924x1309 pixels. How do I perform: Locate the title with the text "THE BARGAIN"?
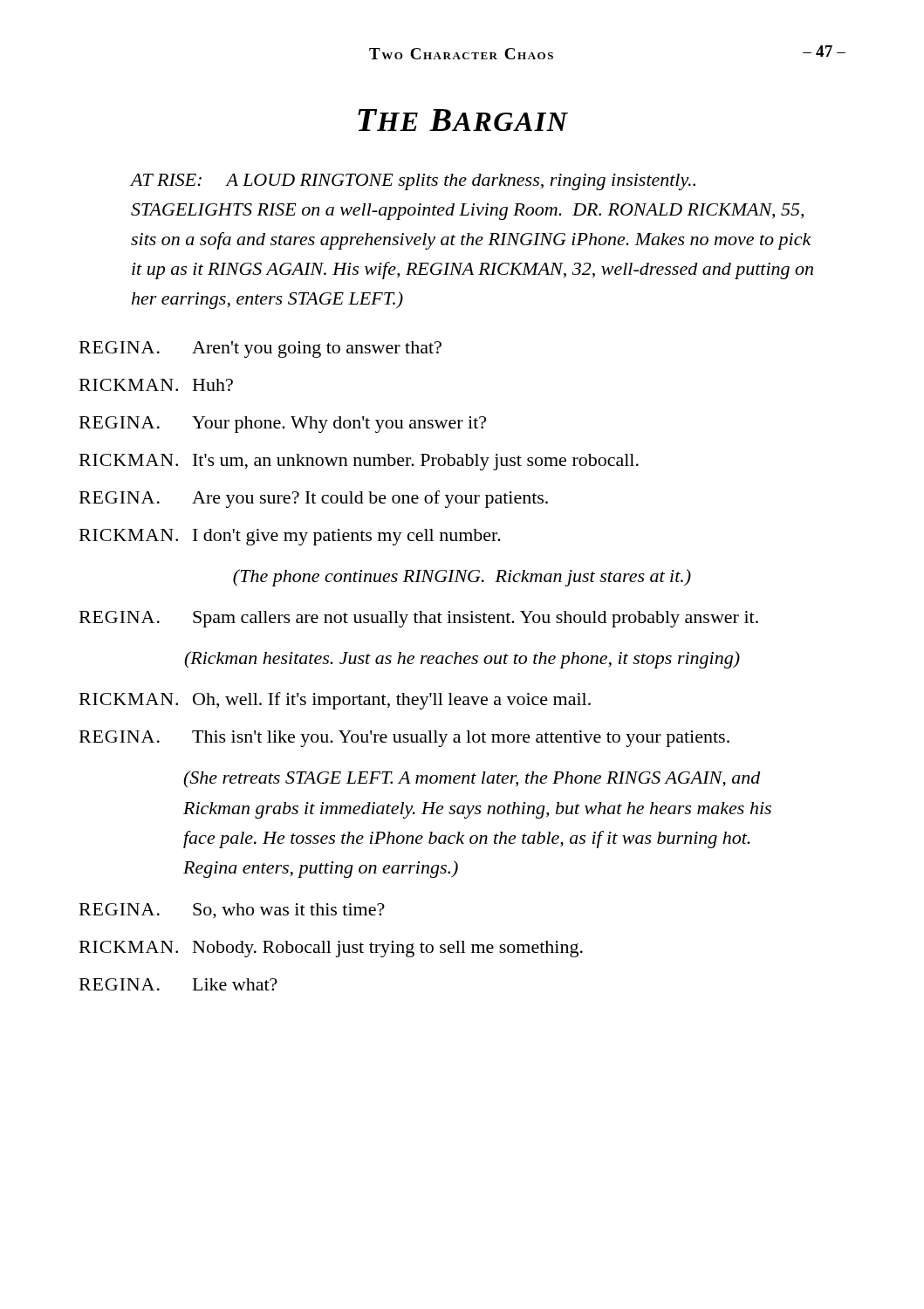pos(462,120)
